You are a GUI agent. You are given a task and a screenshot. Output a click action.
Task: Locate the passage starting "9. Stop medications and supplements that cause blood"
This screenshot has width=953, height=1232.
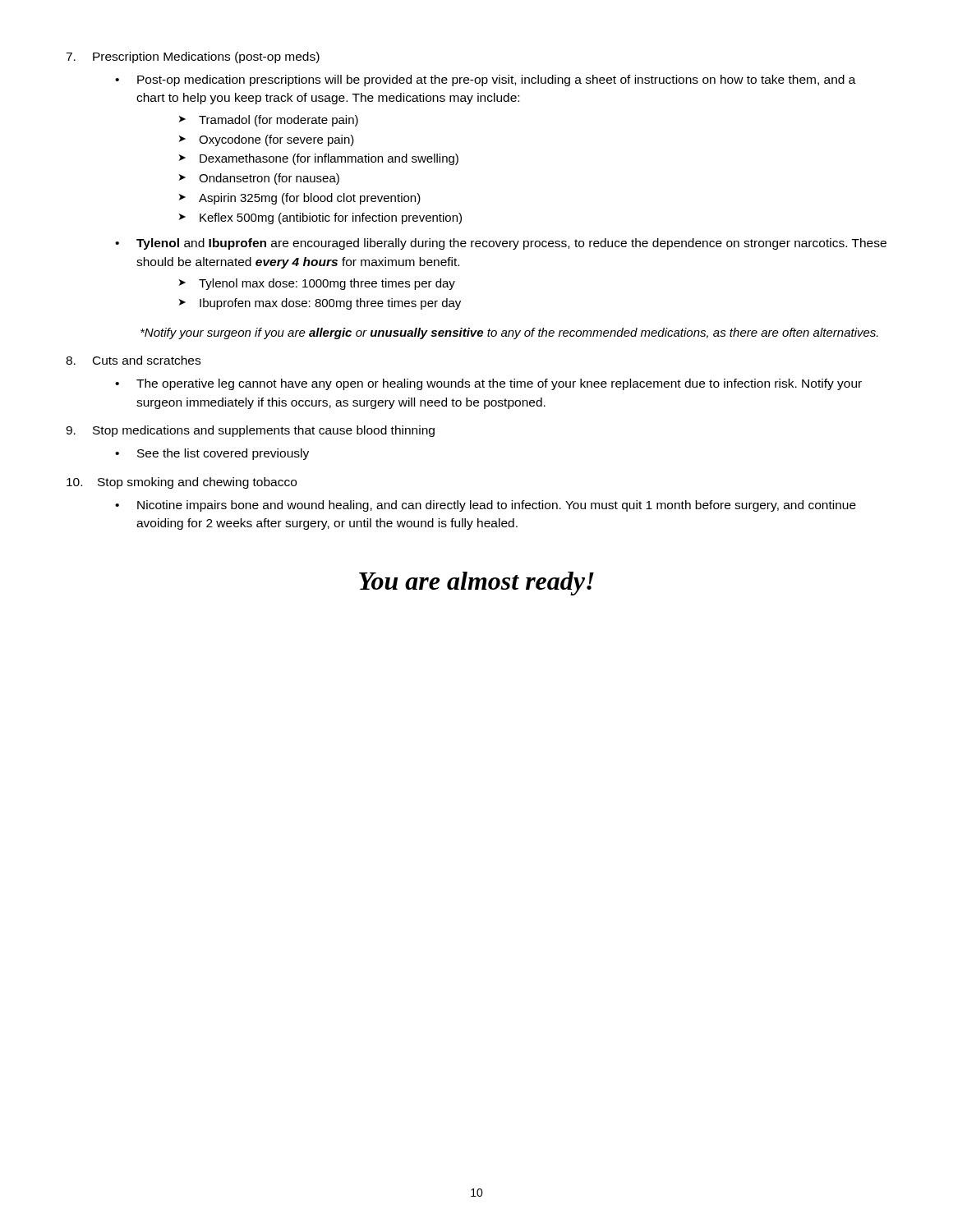pos(251,431)
